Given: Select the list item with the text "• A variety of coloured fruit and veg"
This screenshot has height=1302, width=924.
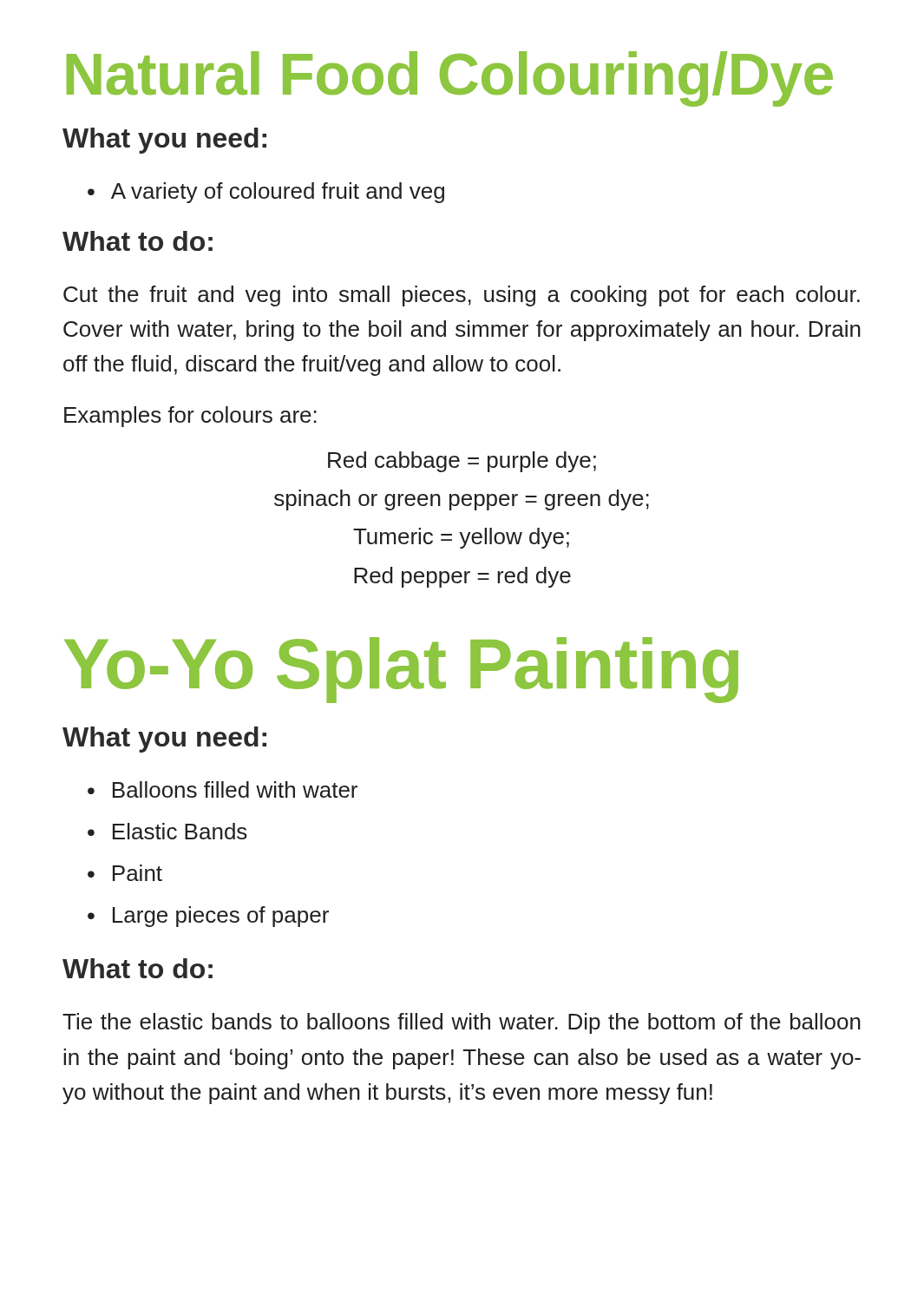Looking at the screenshot, I should tap(266, 192).
